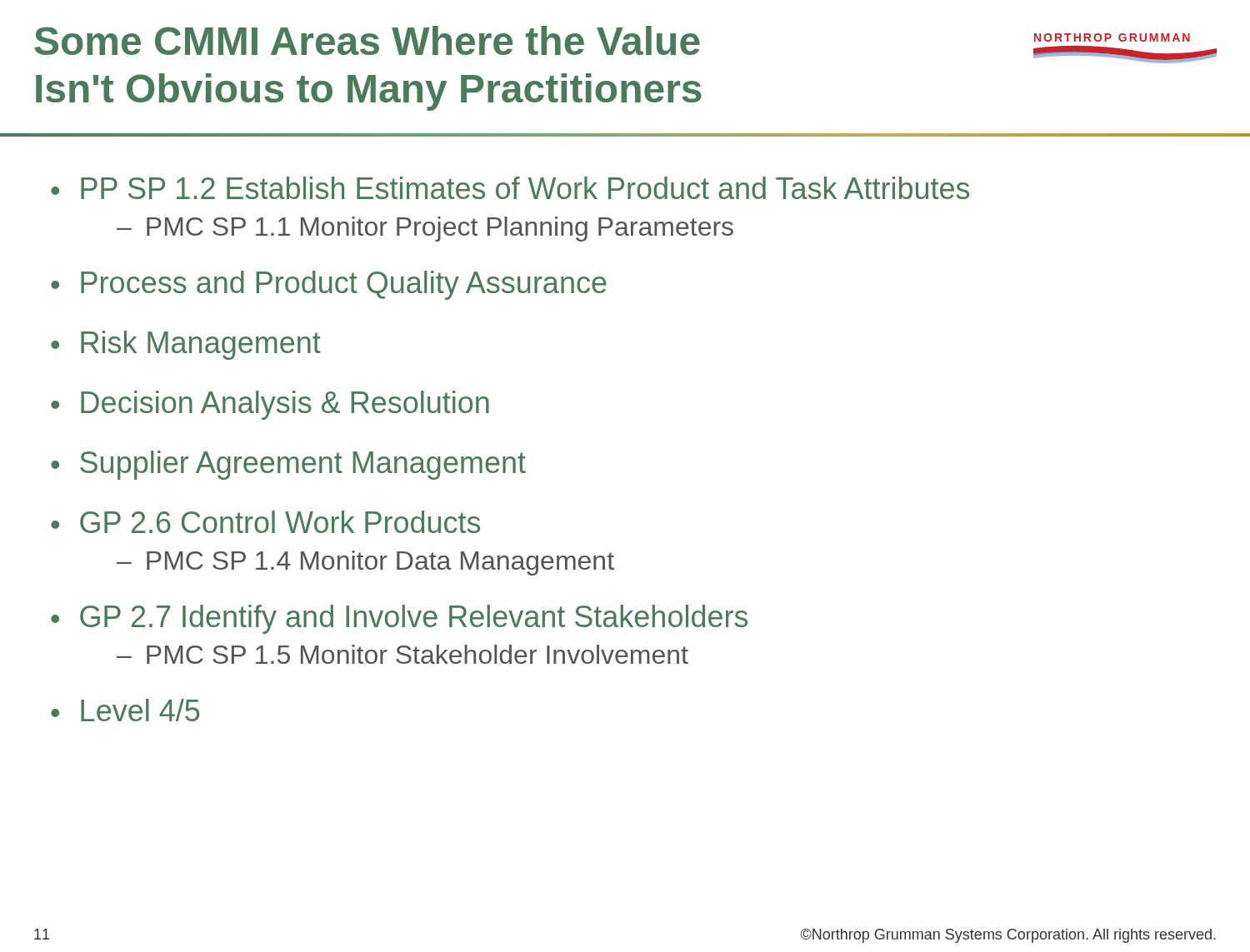This screenshot has height=952, width=1250.
Task: Find the list item that reads "• Risk Management"
Action: click(185, 344)
